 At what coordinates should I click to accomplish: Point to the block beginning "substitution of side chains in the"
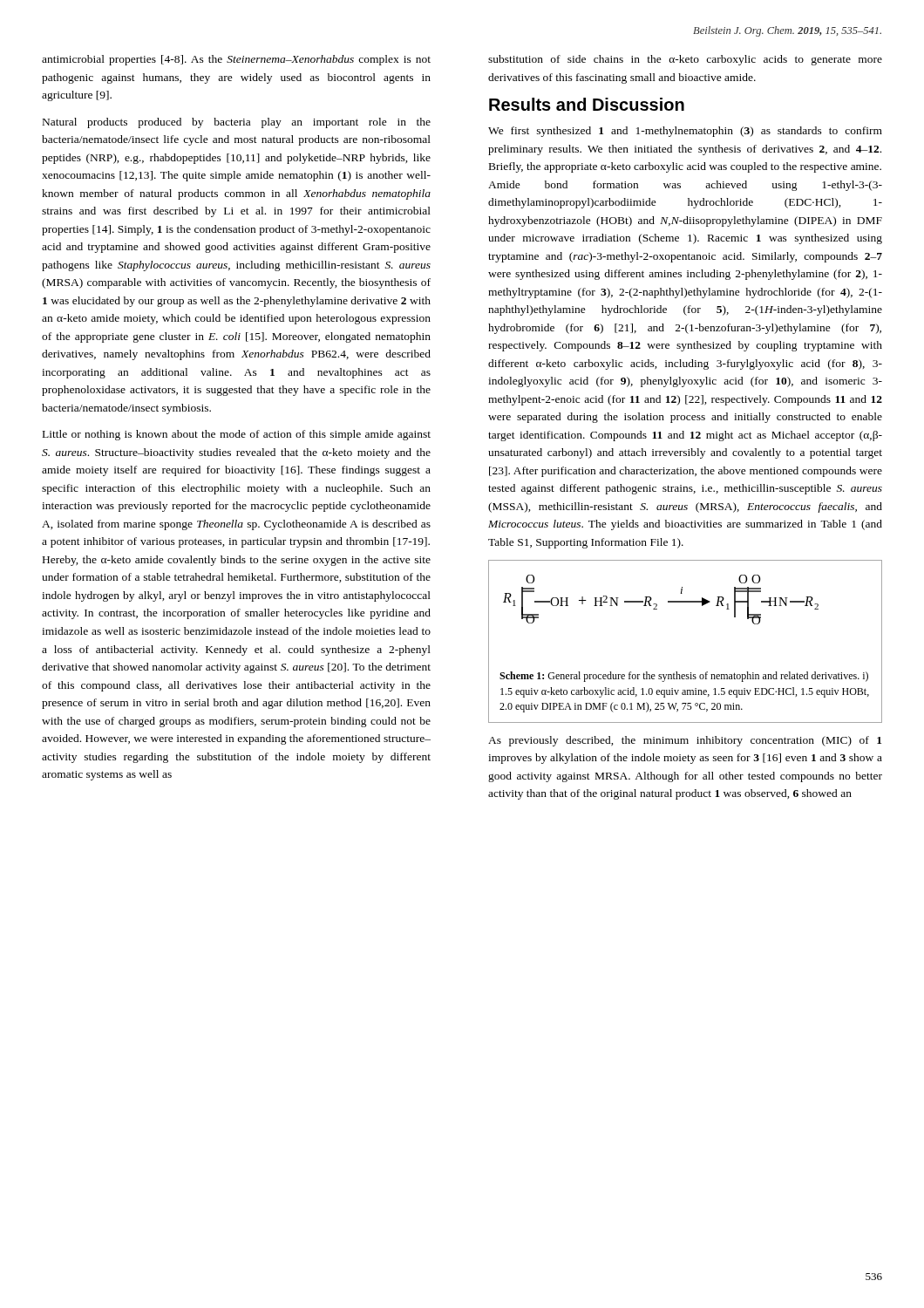tap(685, 68)
